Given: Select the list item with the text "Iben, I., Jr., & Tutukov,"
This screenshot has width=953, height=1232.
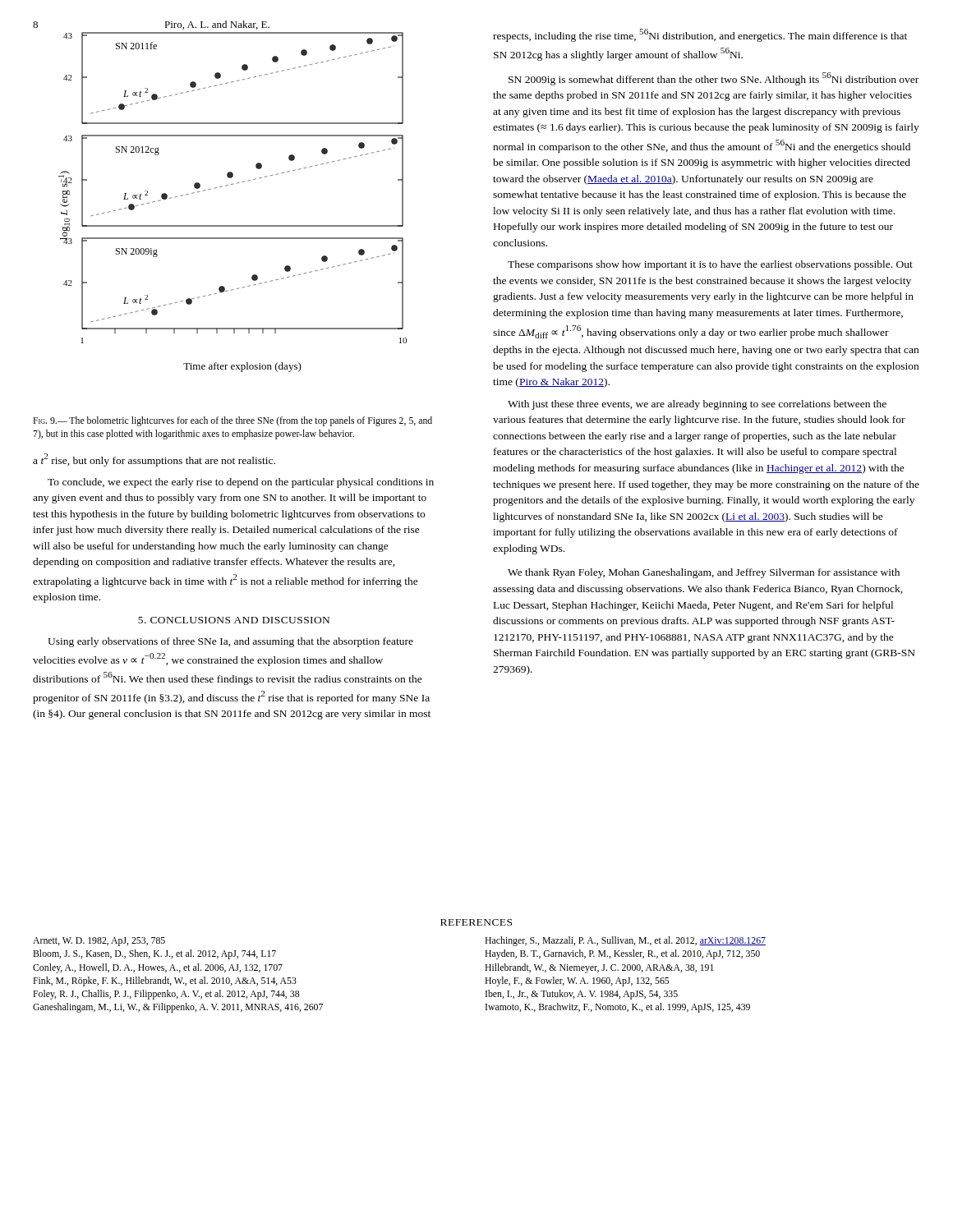Looking at the screenshot, I should (x=581, y=994).
